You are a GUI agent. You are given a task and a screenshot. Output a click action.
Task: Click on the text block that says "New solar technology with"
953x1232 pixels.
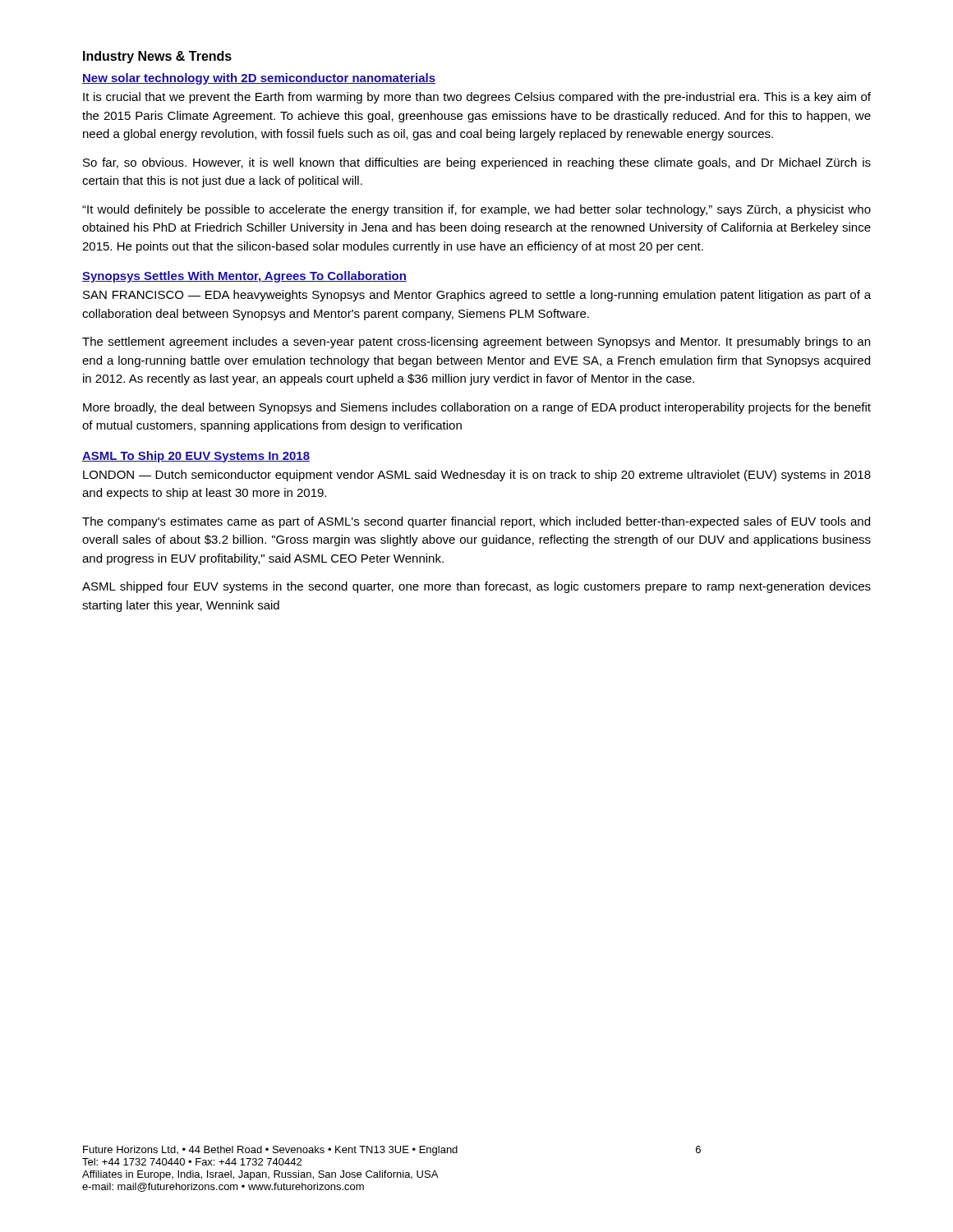click(476, 163)
